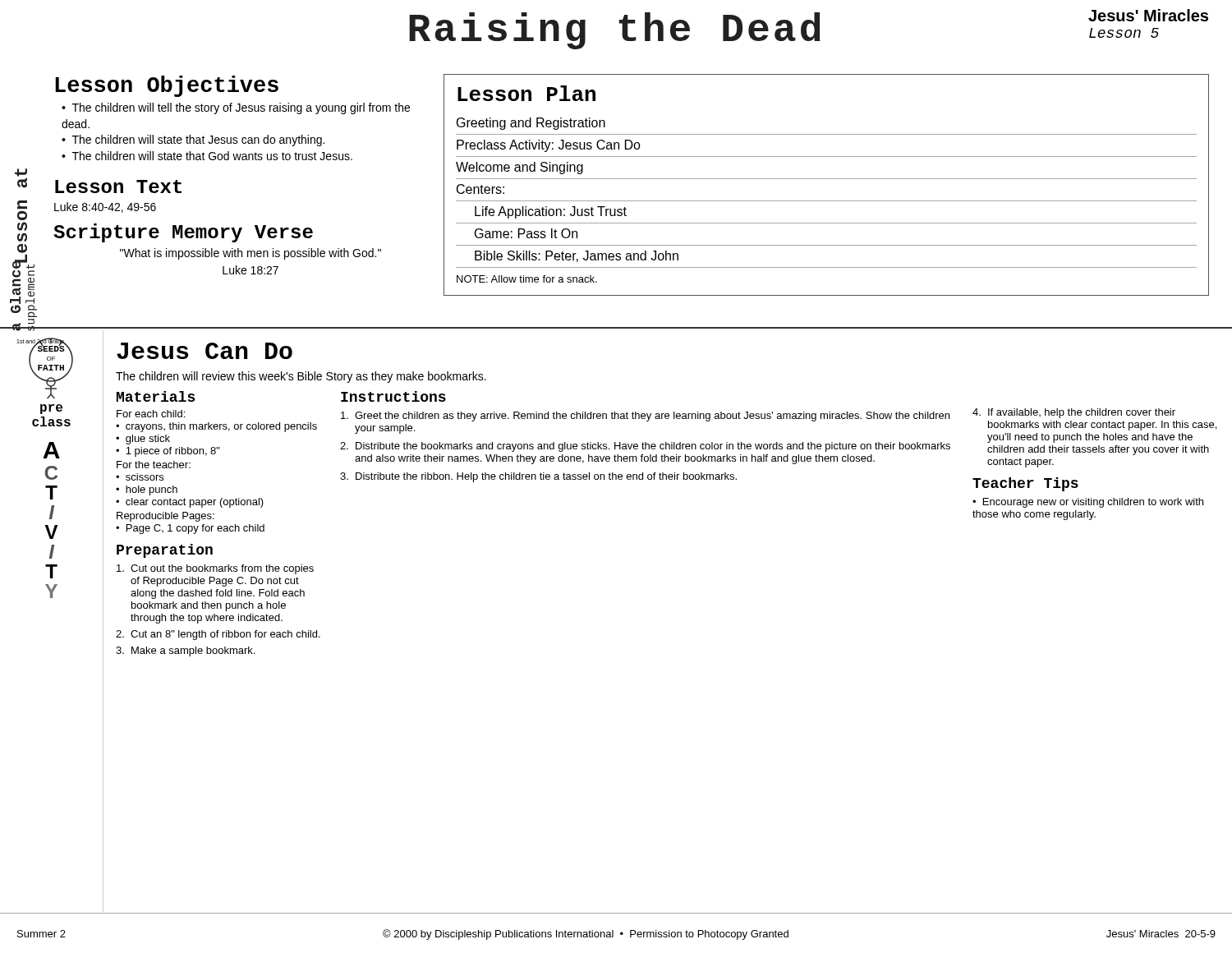Select the text that says "Luke 8:40-42, 49-56"
Screen dimensions: 953x1232
105,207
